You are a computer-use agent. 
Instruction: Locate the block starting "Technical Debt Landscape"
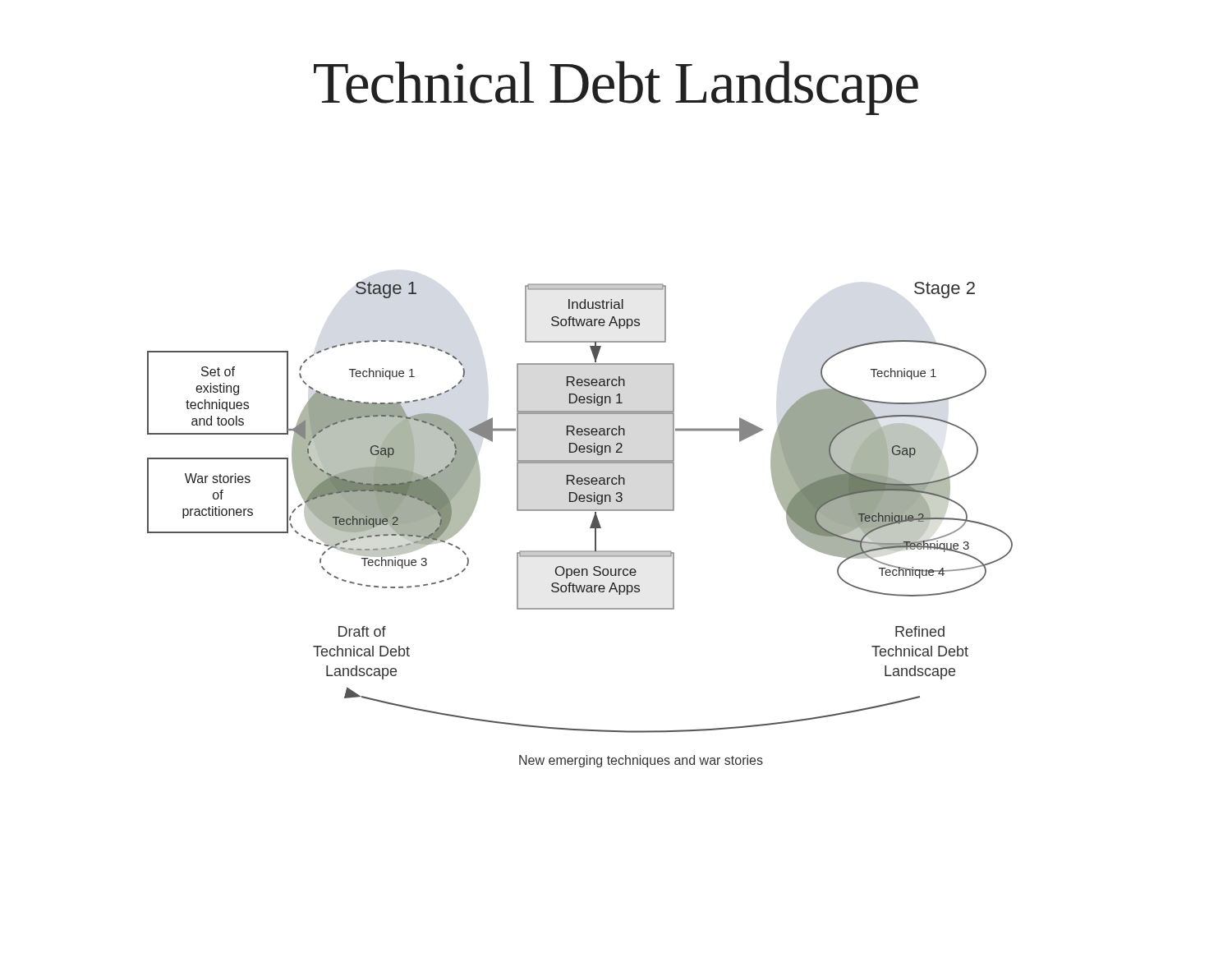pos(616,83)
